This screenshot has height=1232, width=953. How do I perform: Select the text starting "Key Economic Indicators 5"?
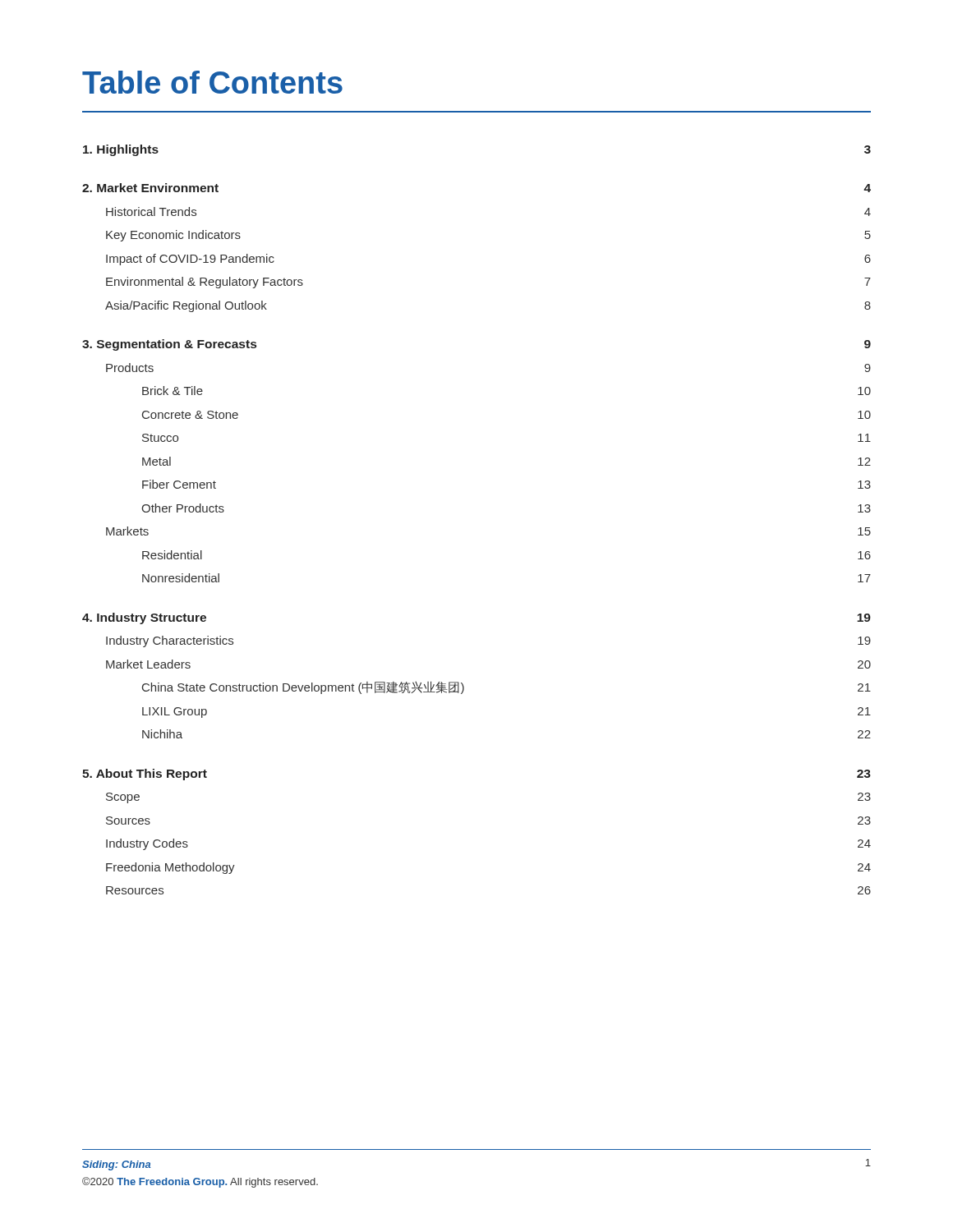pos(176,235)
